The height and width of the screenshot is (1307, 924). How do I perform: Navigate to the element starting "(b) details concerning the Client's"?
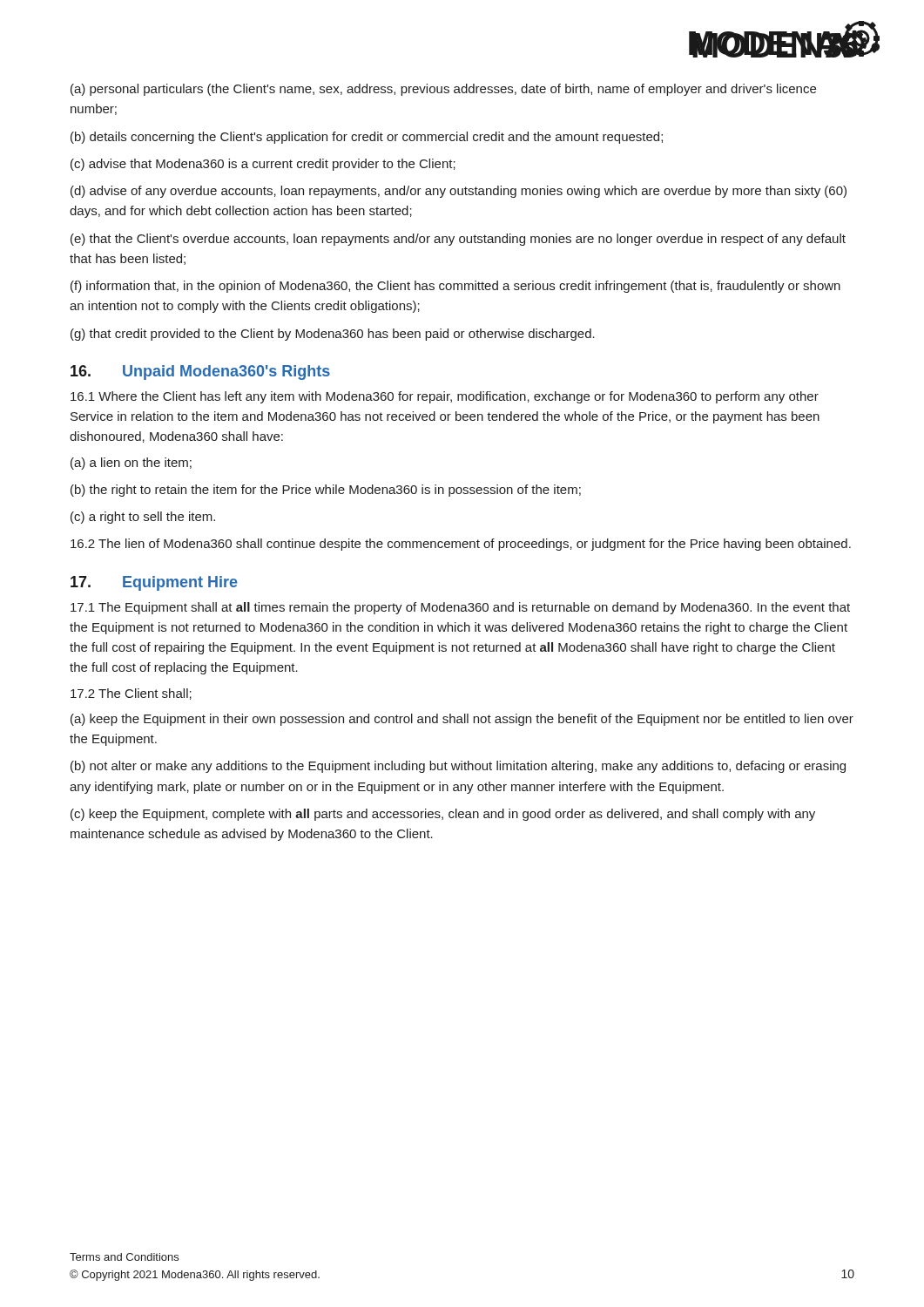367,136
